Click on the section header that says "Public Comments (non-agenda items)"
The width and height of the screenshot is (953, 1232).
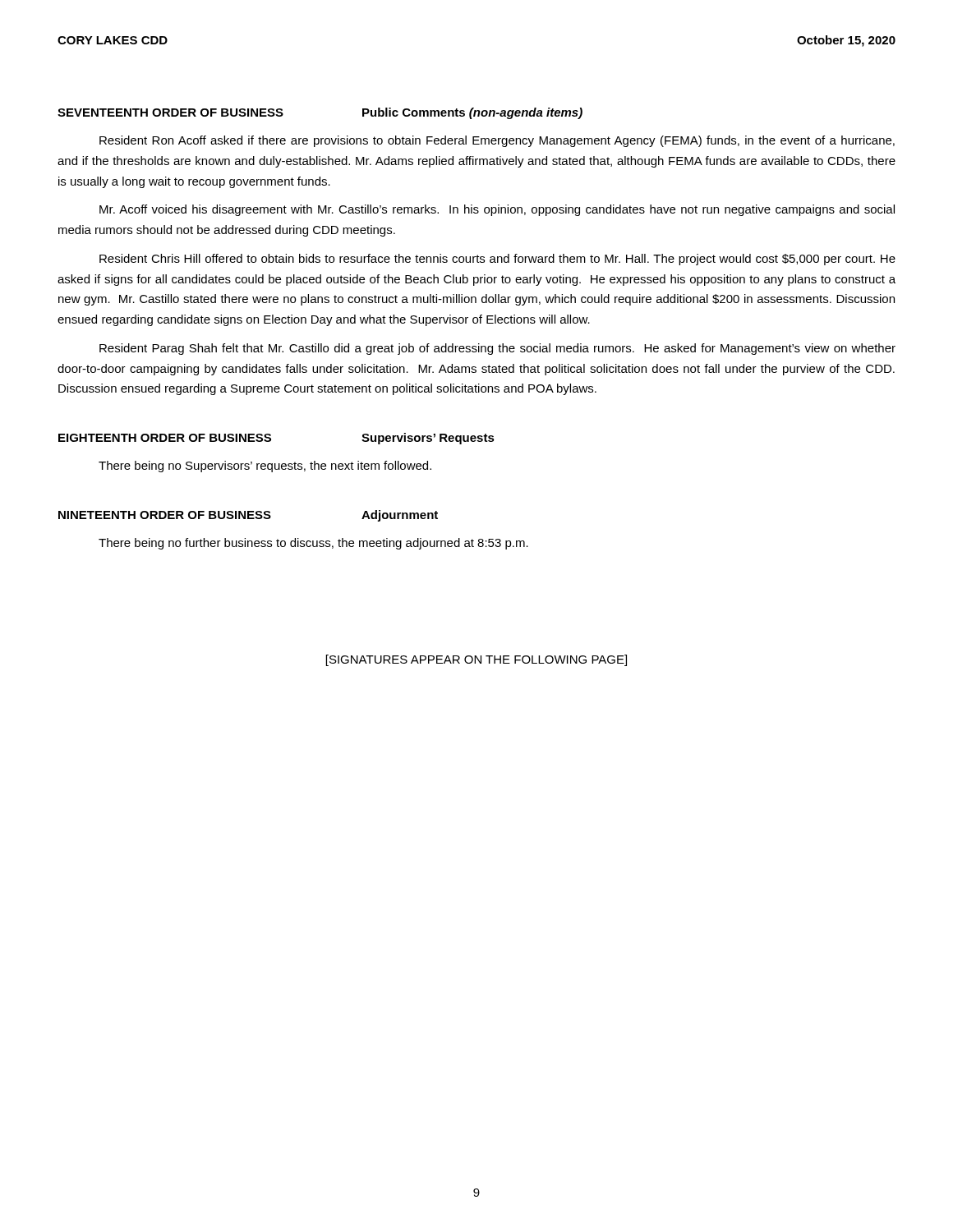pos(472,112)
